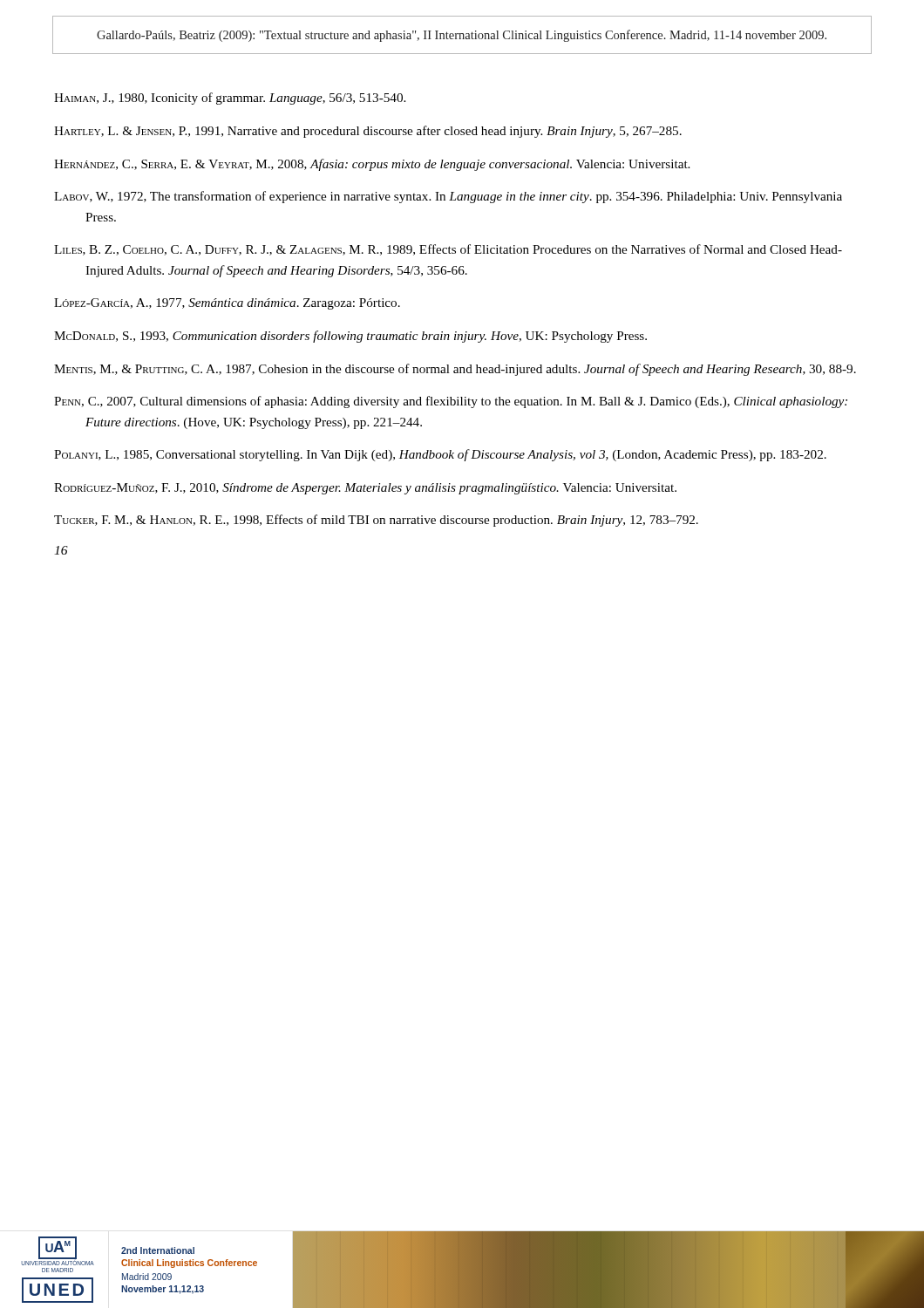Find the block on this page that starts "Tucker, F. M., &"
The image size is (924, 1308).
[x=376, y=520]
